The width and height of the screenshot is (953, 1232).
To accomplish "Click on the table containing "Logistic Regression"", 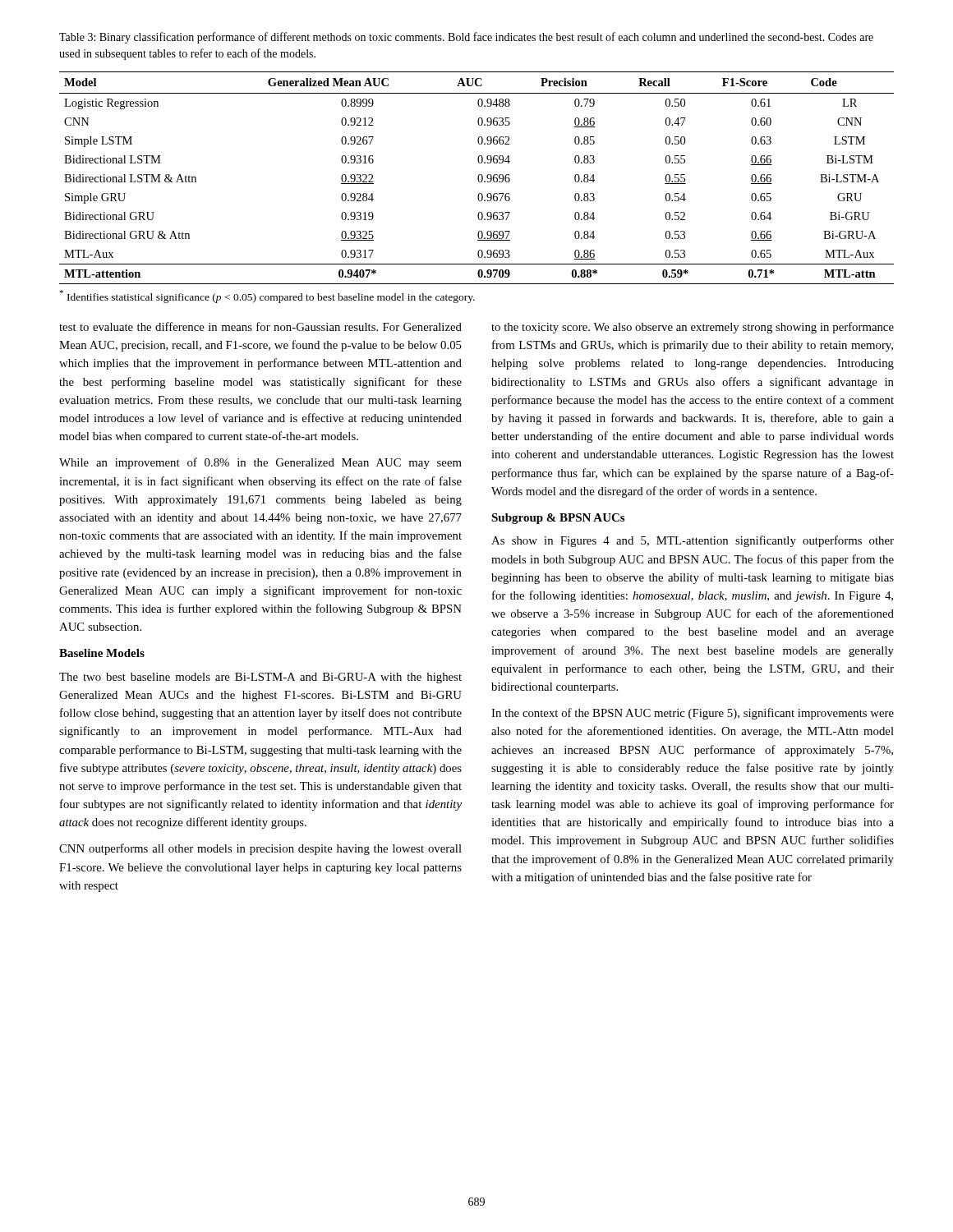I will tap(476, 177).
